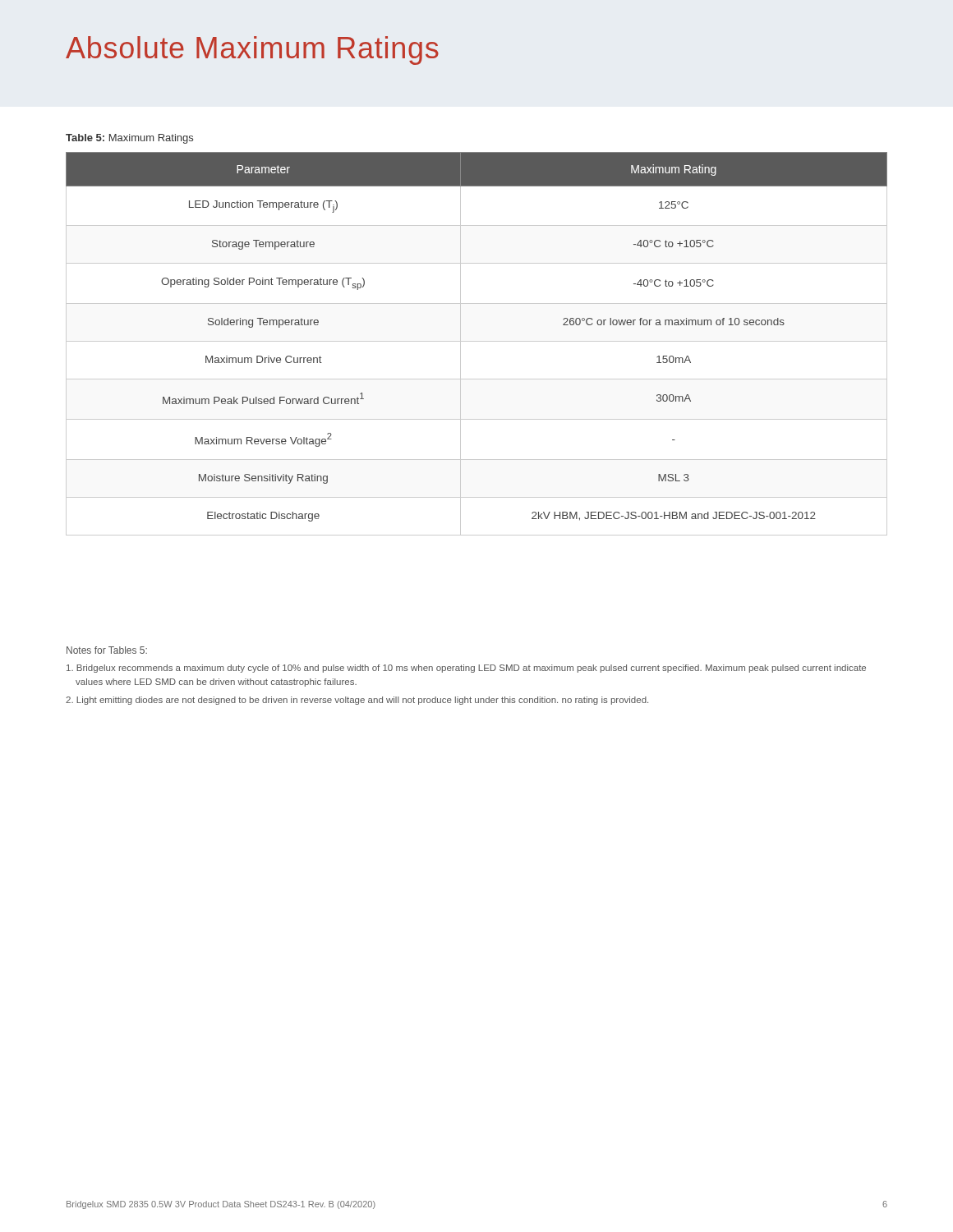The height and width of the screenshot is (1232, 953).
Task: Navigate to the element starting "Bridgelux recommends a maximum duty"
Action: pyautogui.click(x=466, y=675)
